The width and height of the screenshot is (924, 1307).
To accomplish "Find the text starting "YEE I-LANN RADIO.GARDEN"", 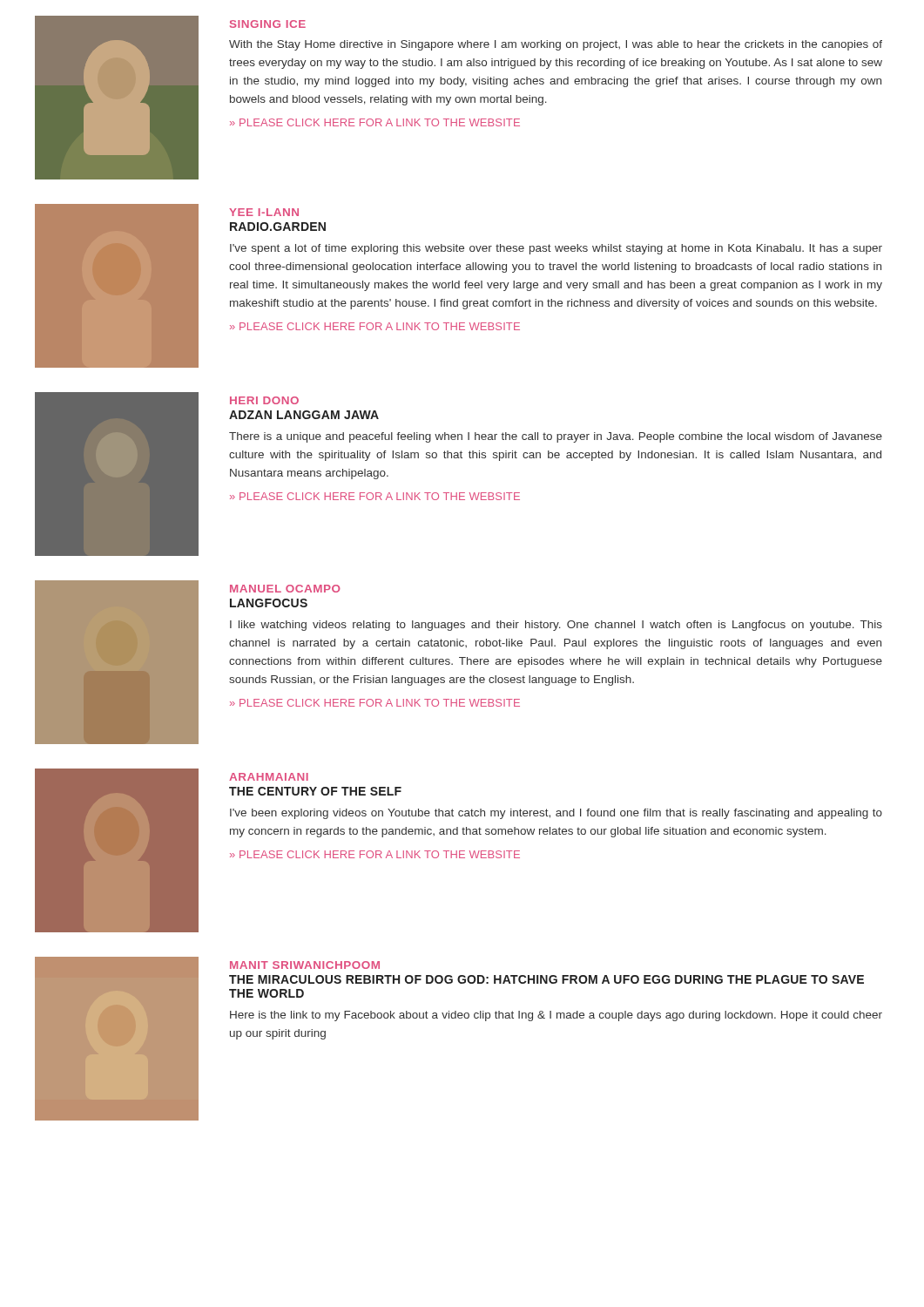I will 264,212.
